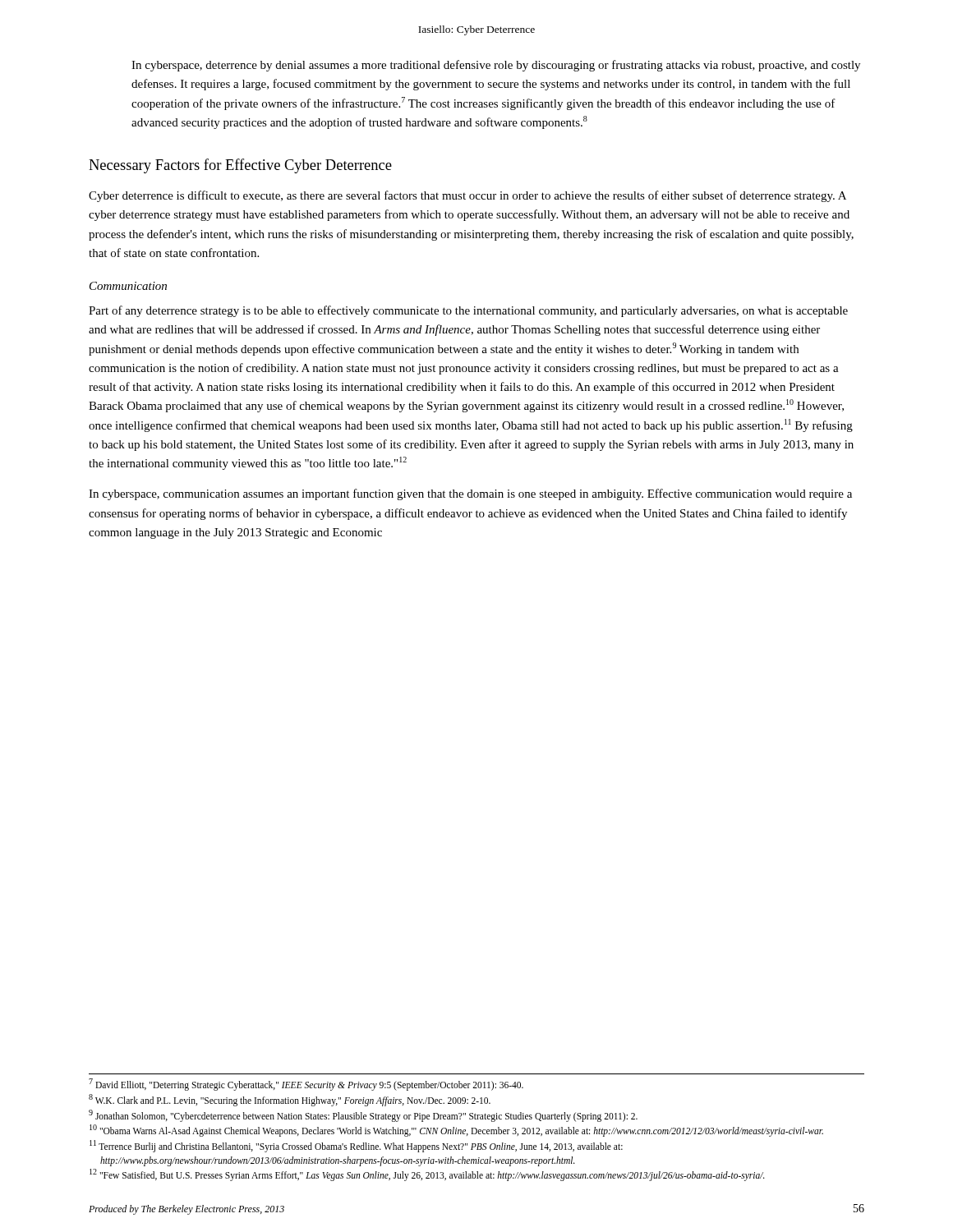Select the footnote containing "9 Jonathan Solomon, "Cybercdeterrence between Nation States:"
The height and width of the screenshot is (1232, 953).
pyautogui.click(x=363, y=1115)
